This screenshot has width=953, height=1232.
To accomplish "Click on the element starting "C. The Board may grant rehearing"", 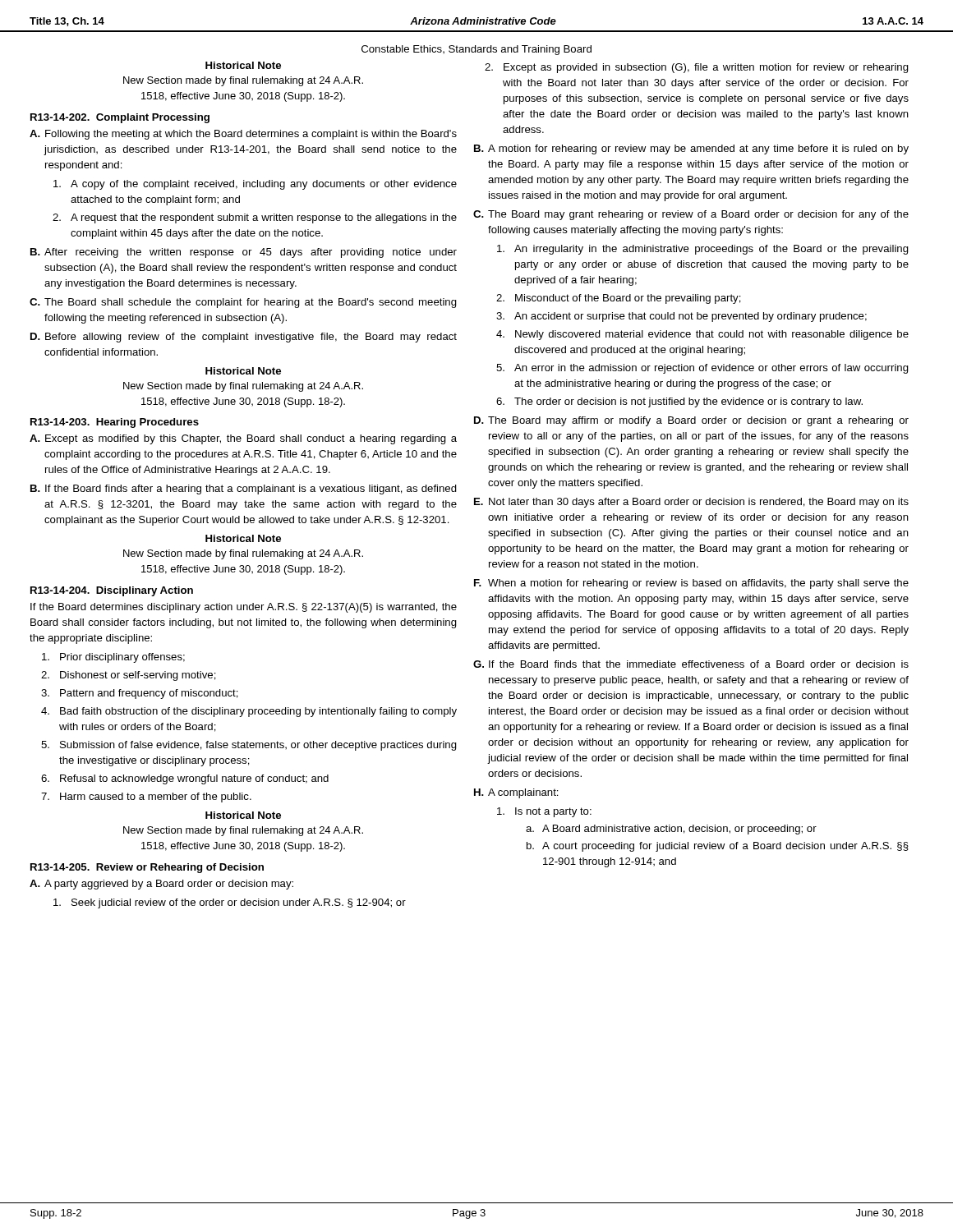I will click(x=691, y=308).
